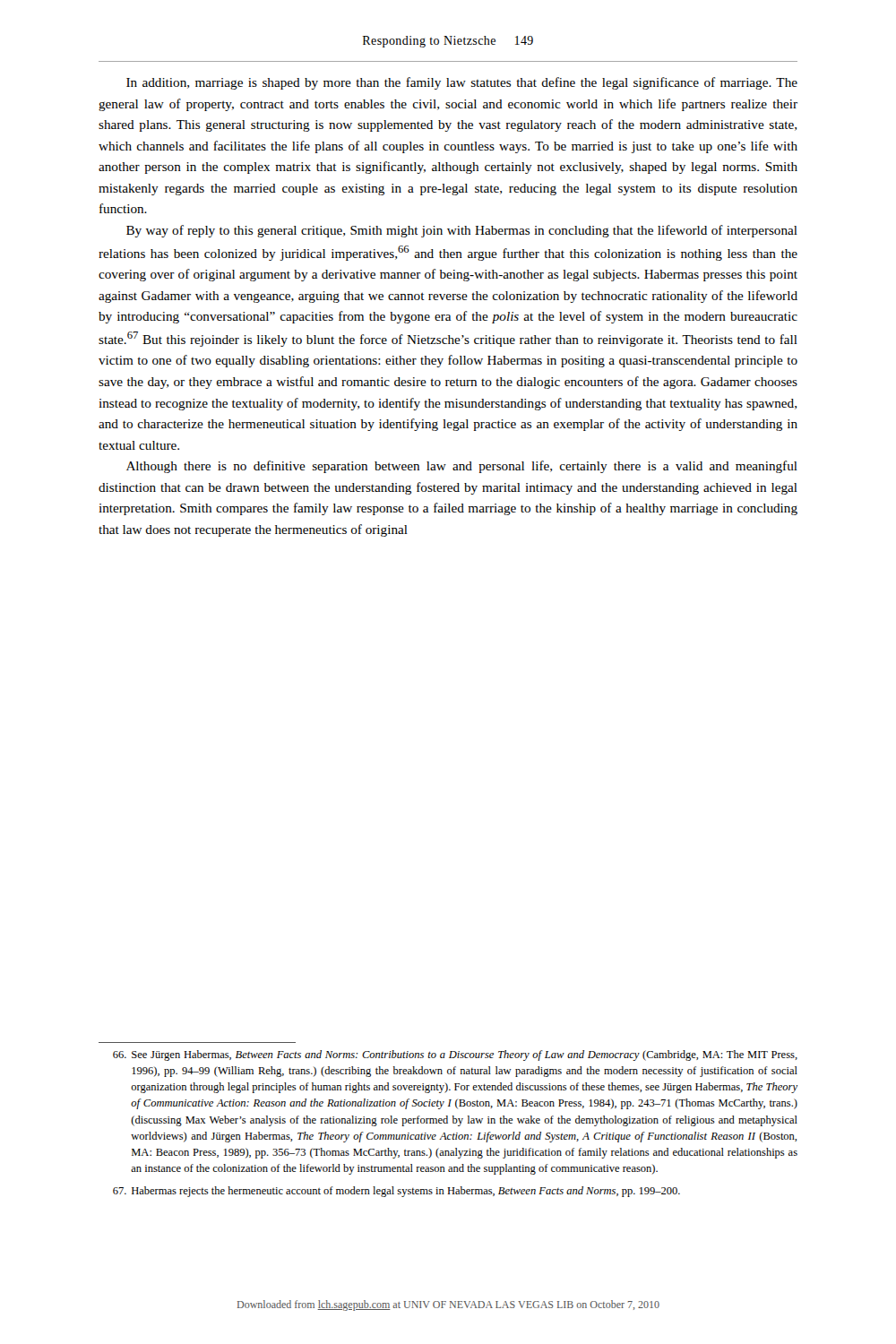Locate the text block with the text "In addition, marriage is shaped by"
896x1344 pixels.
448,146
